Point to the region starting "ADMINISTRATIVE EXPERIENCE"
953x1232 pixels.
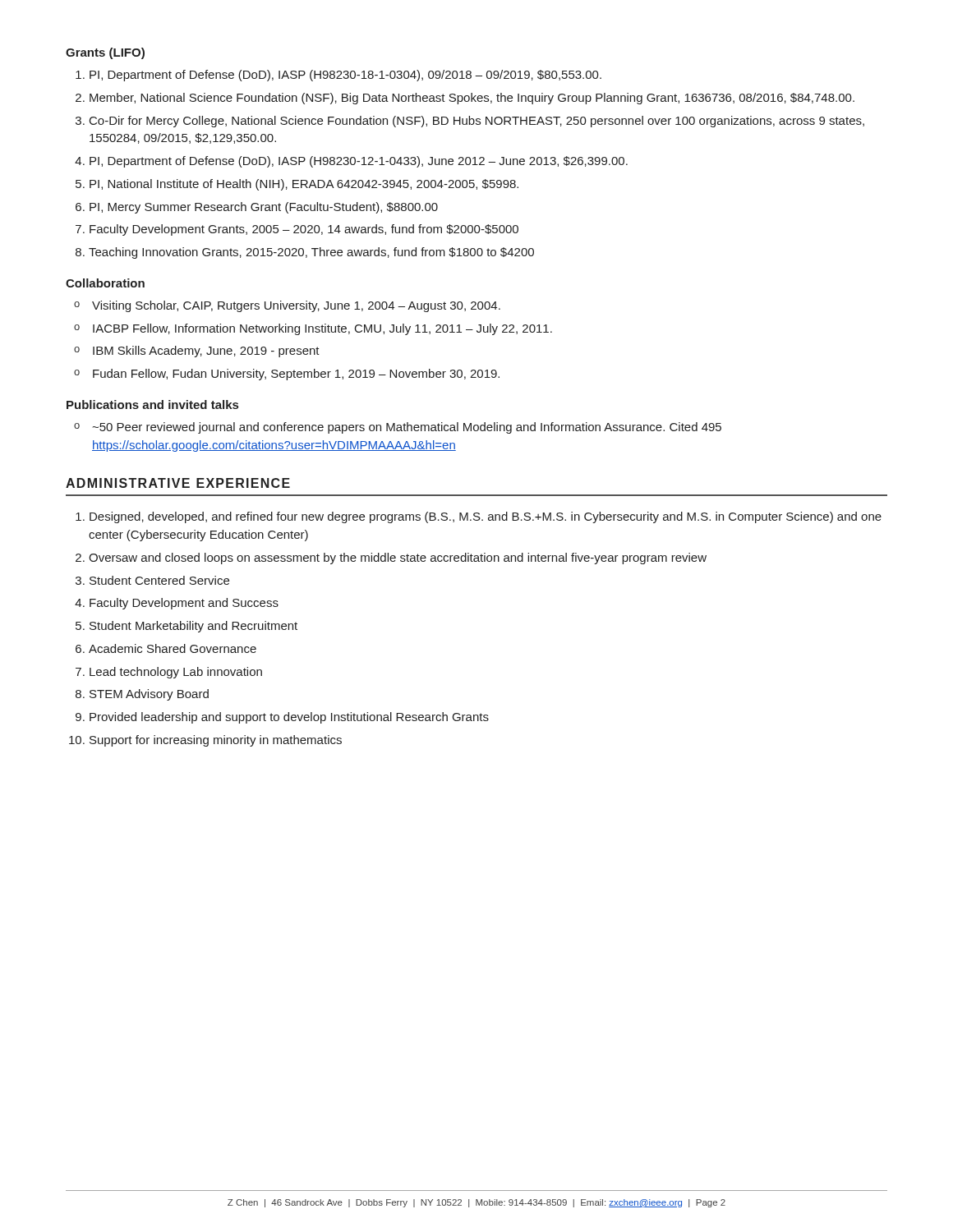click(x=178, y=484)
